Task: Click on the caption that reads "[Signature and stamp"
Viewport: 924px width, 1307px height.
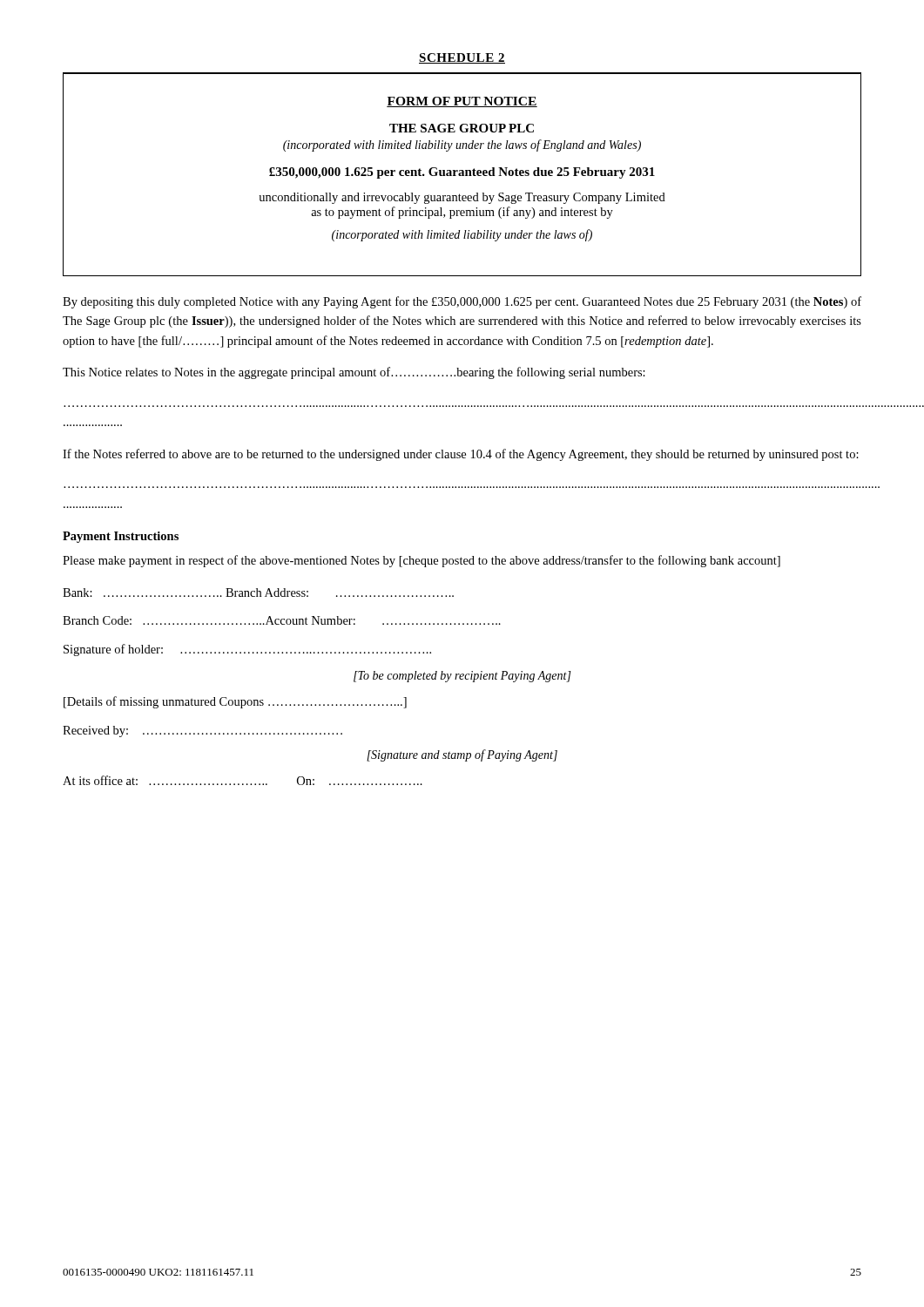Action: point(462,755)
